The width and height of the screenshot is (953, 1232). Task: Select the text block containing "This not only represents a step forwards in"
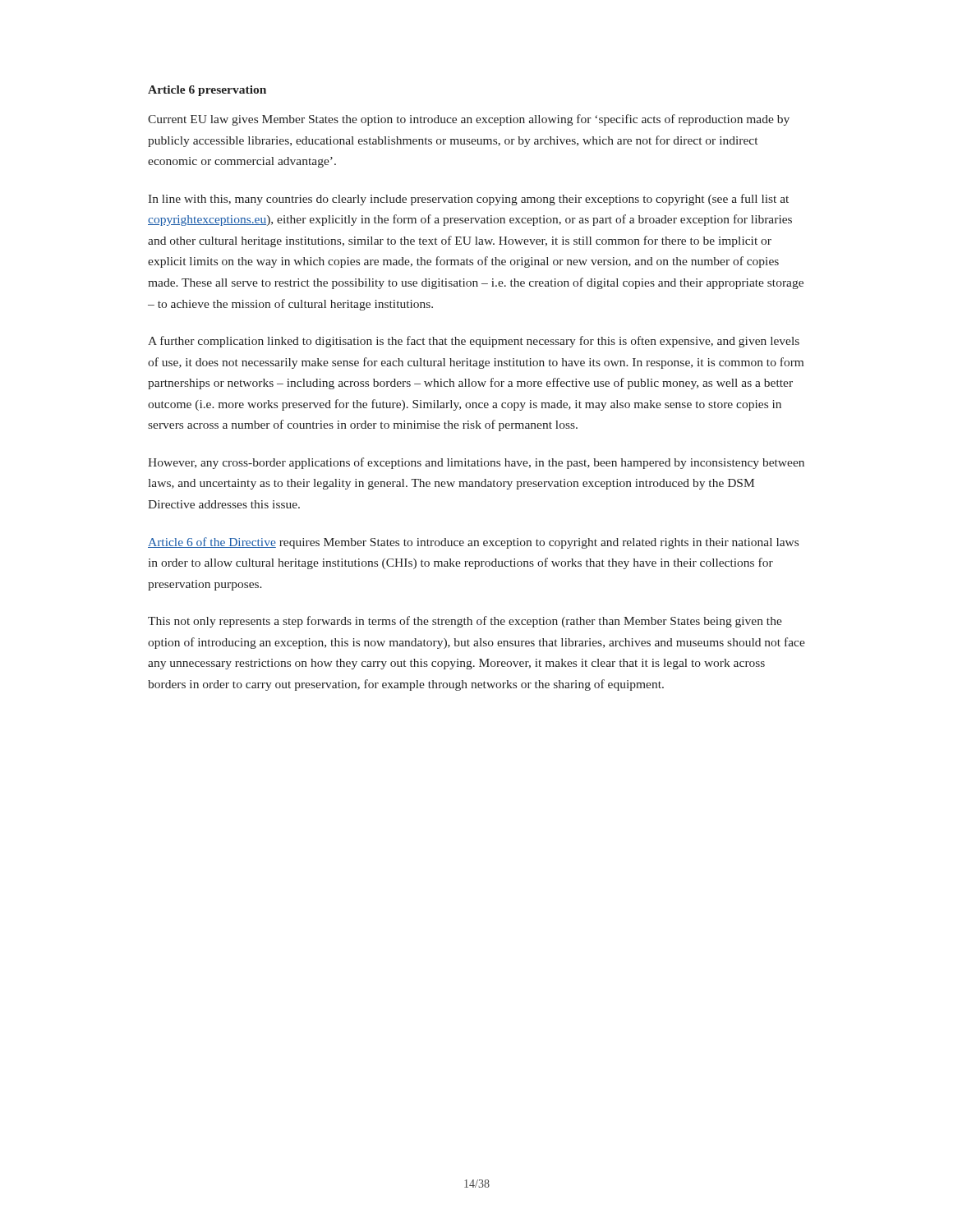click(476, 652)
